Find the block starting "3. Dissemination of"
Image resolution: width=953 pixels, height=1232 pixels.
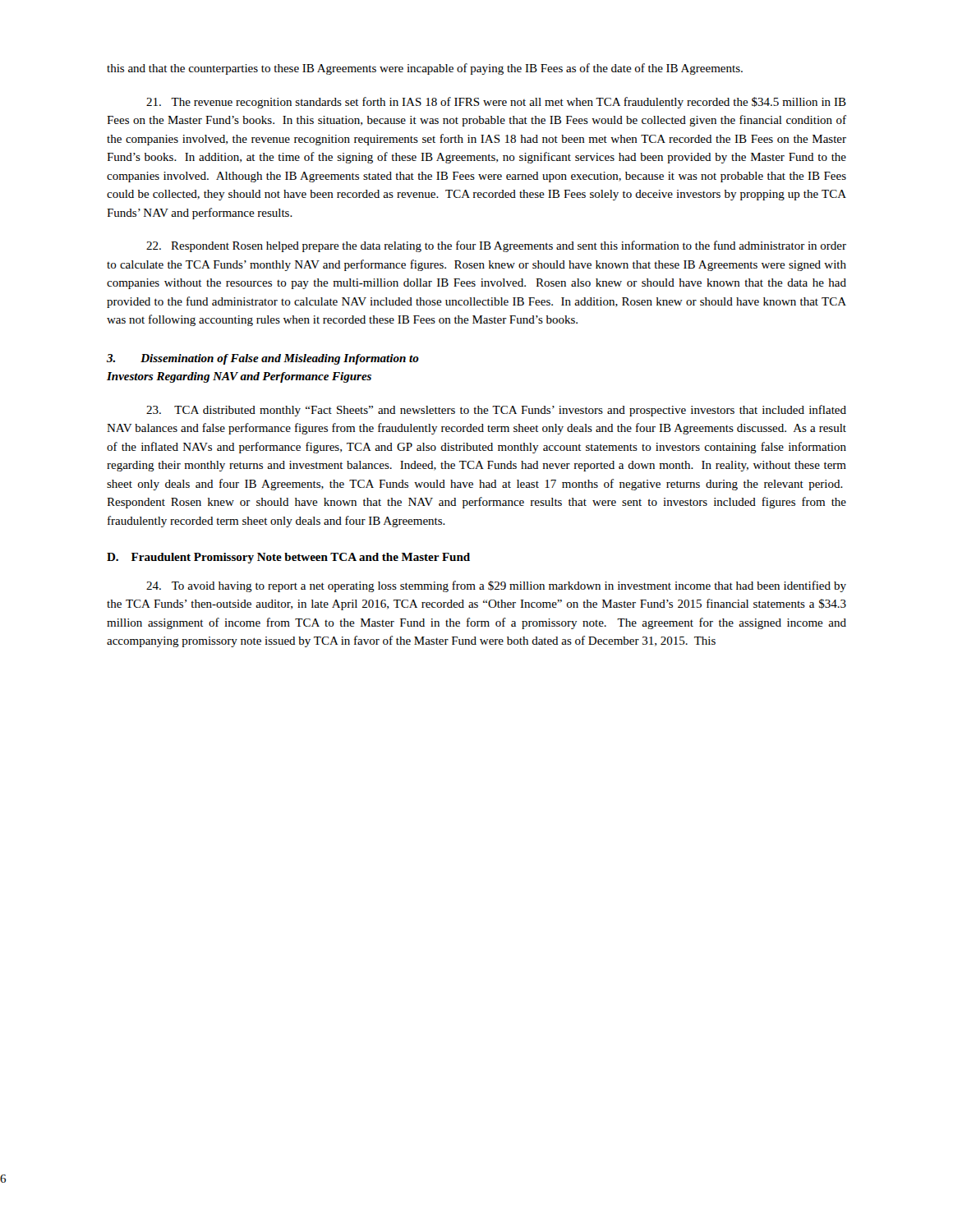263,359
